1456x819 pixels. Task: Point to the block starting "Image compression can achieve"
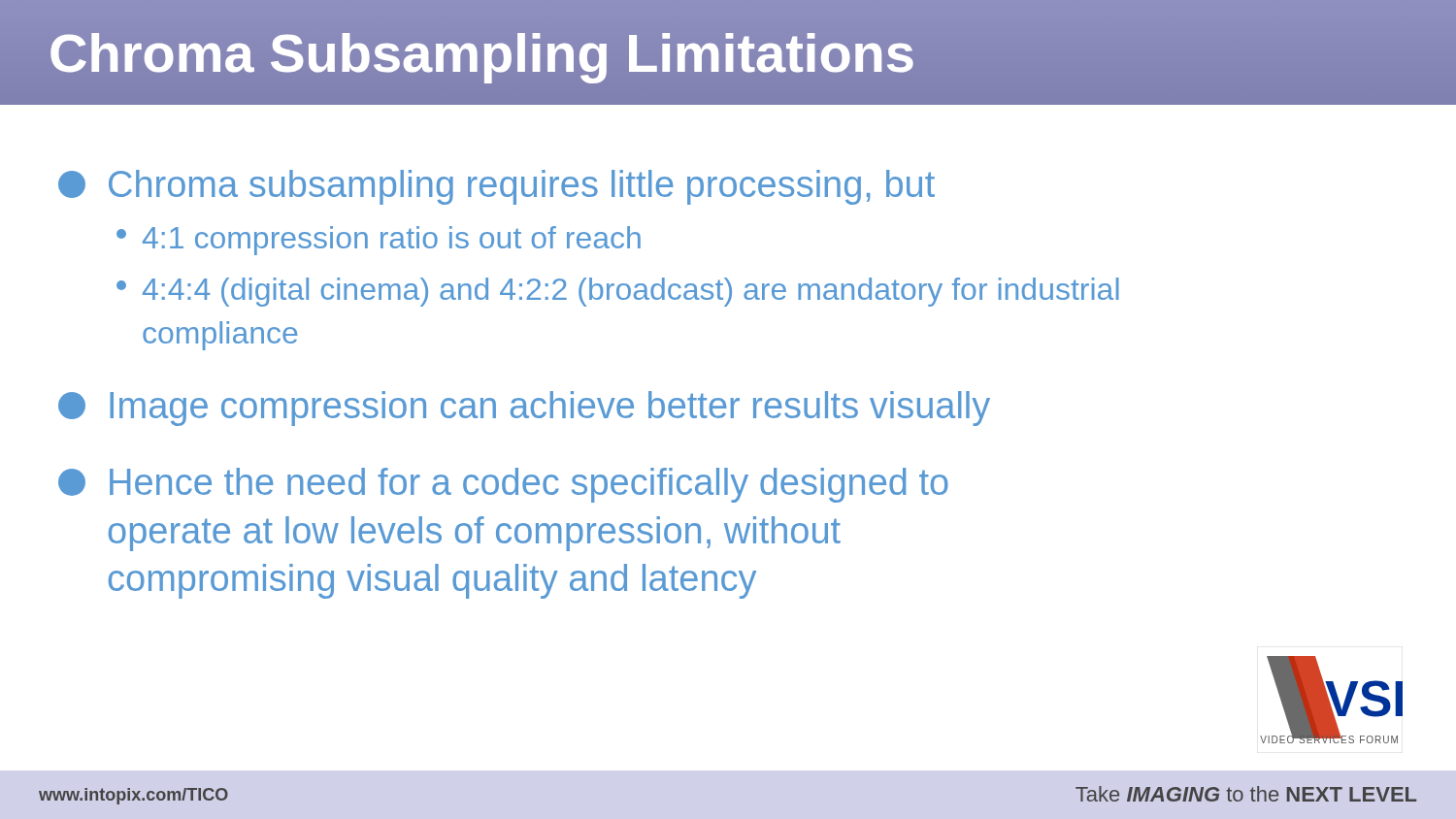click(524, 406)
